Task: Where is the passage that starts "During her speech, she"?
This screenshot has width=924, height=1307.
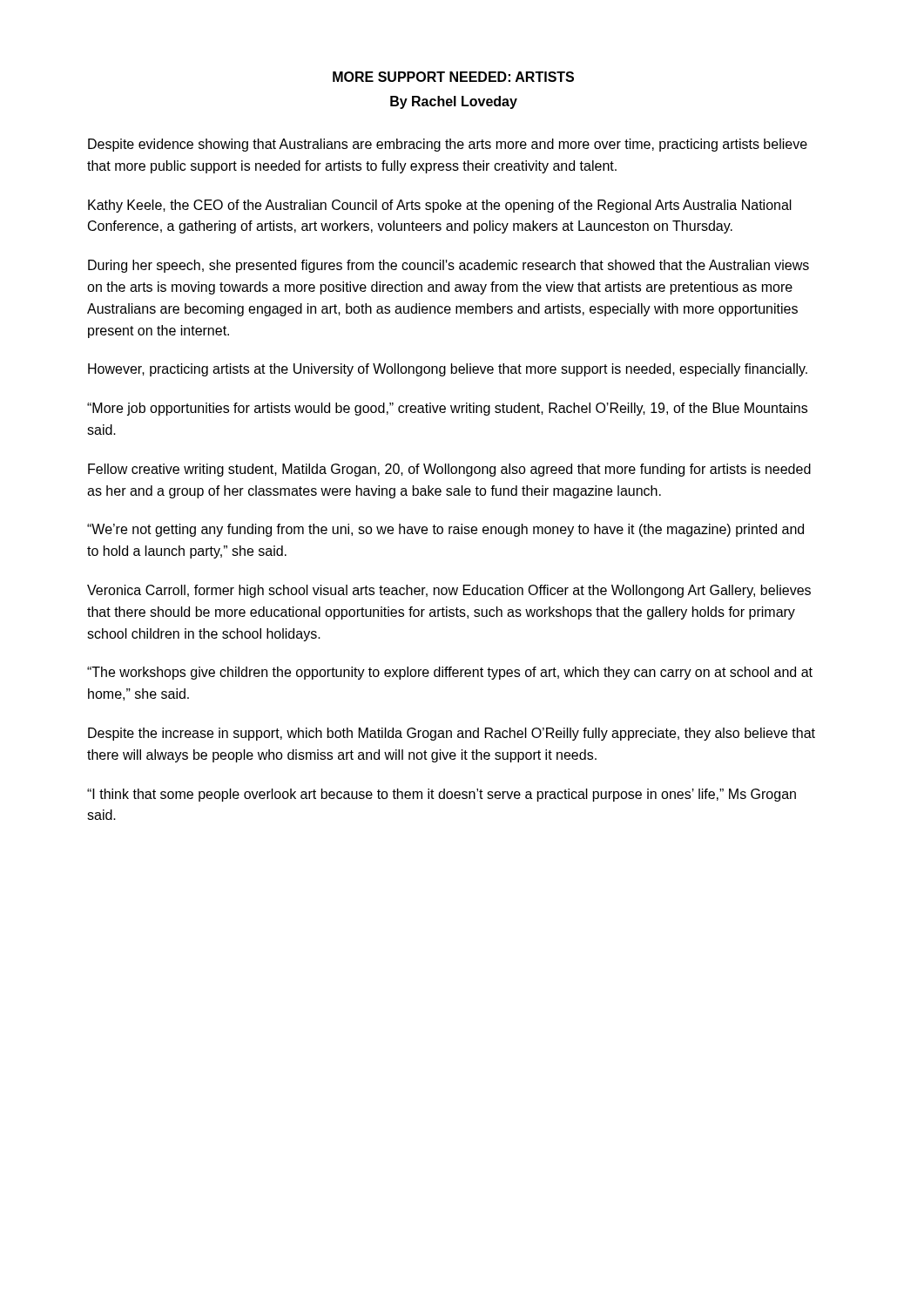Action: 448,298
